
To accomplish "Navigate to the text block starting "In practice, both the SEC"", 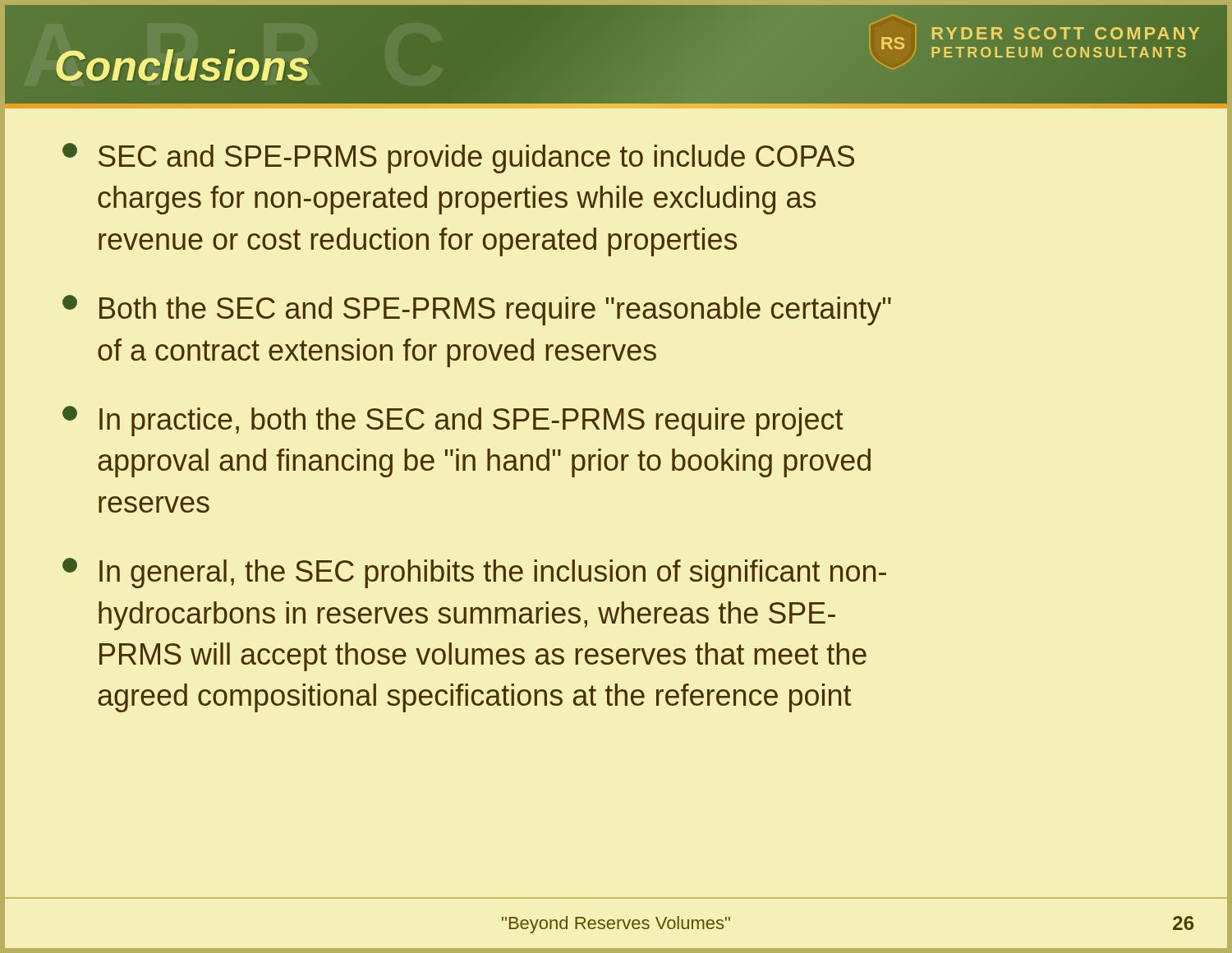I will click(467, 461).
